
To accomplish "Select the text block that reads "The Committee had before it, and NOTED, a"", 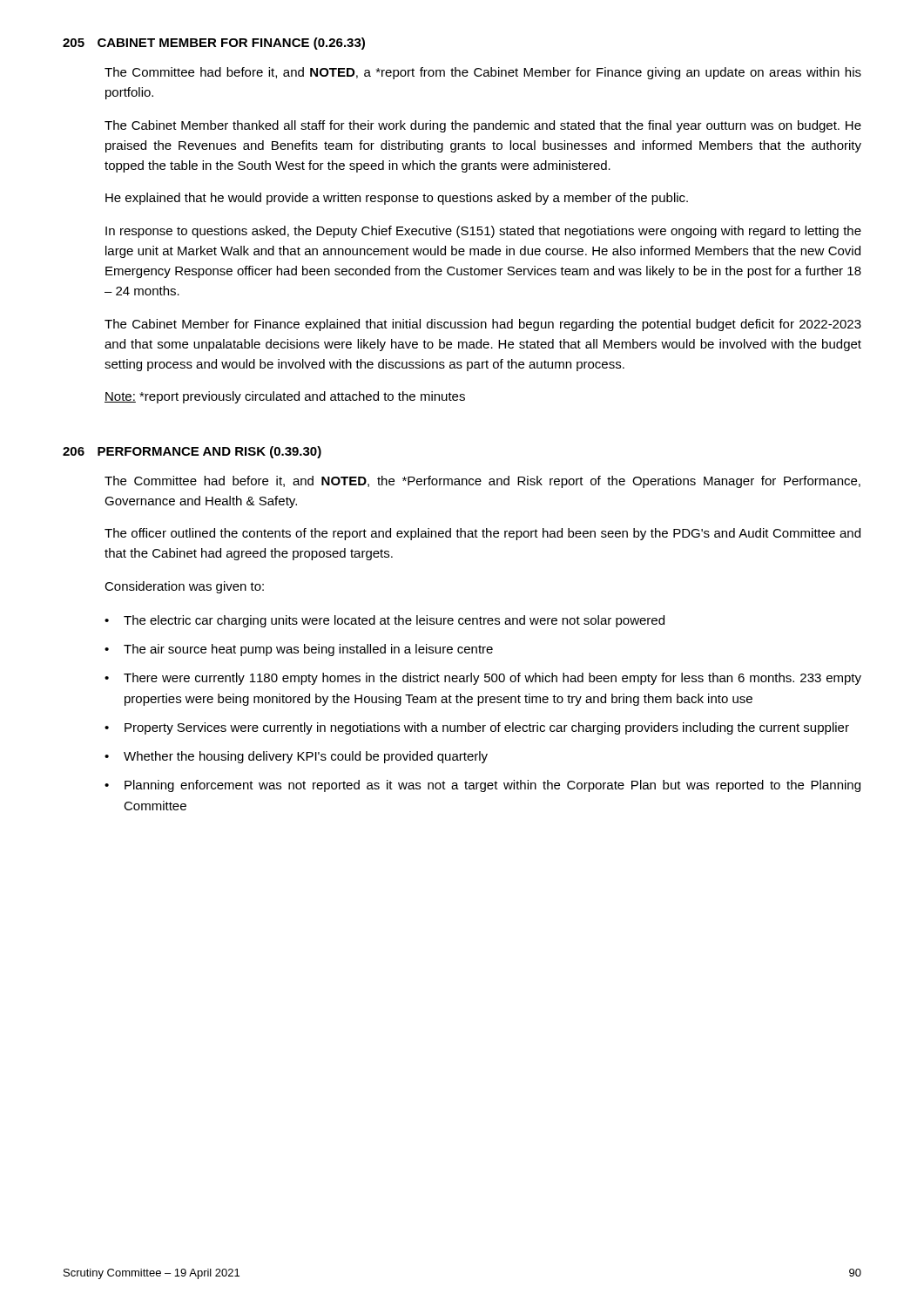I will click(x=483, y=82).
